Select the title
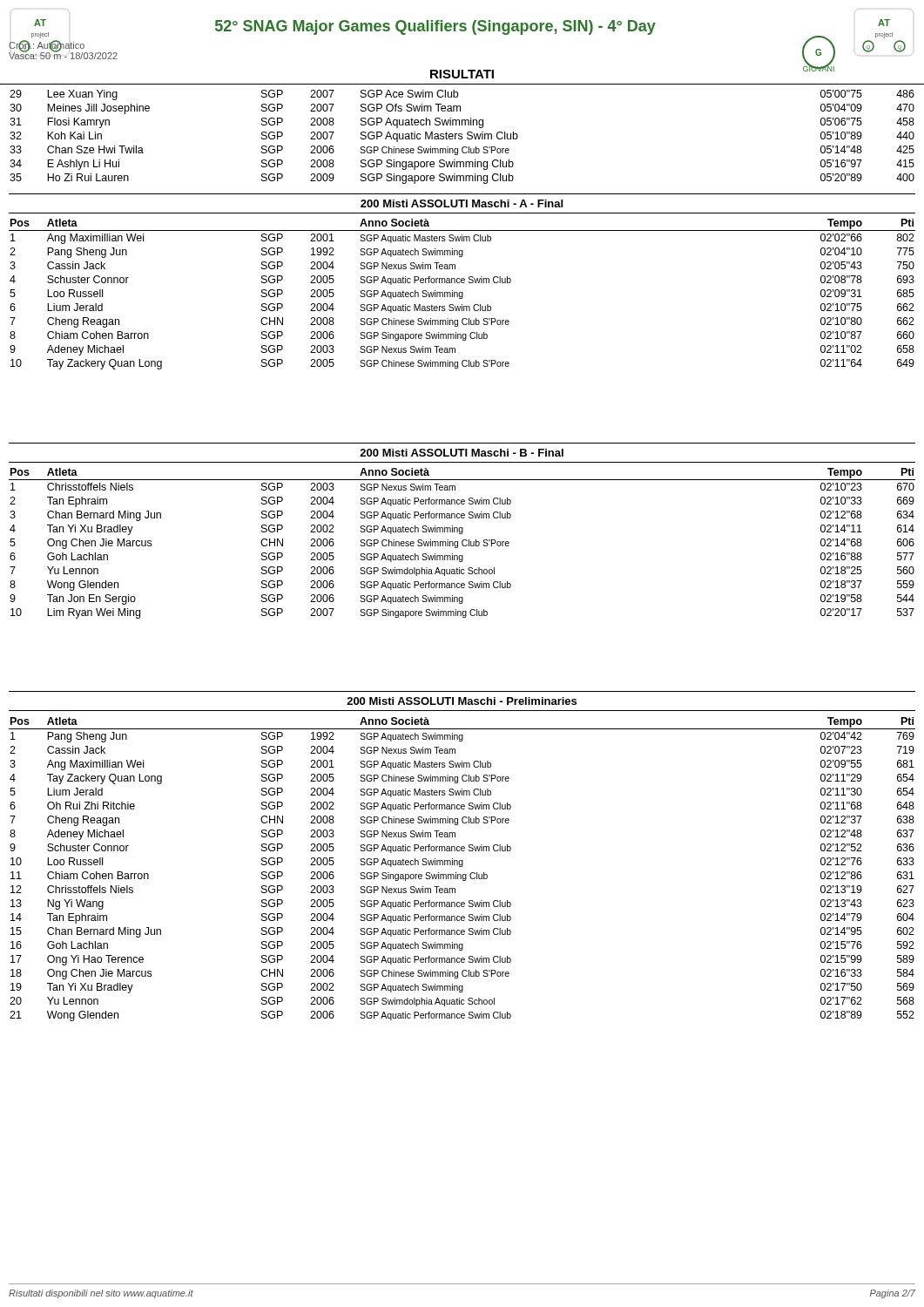The width and height of the screenshot is (924, 1307). [462, 74]
